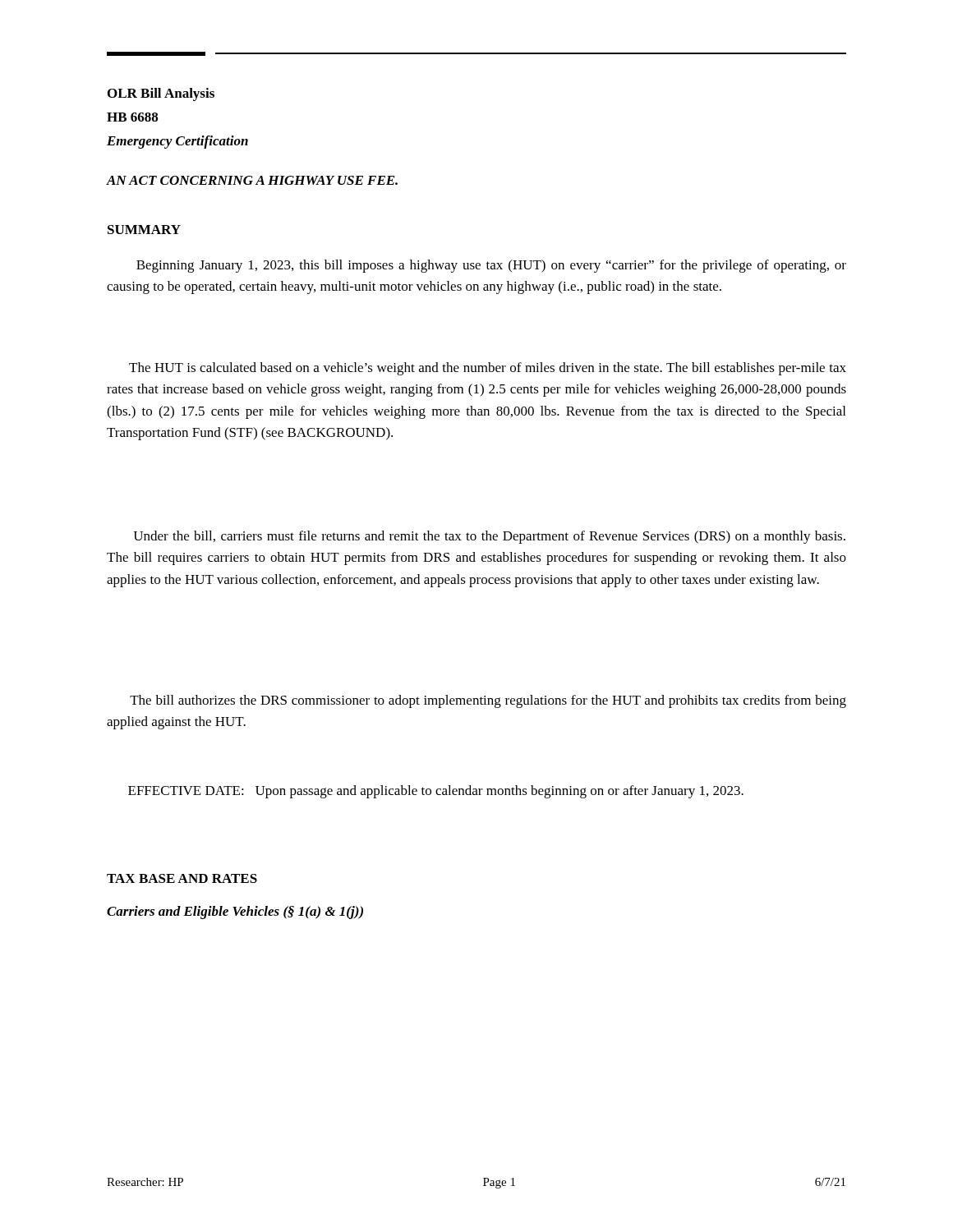This screenshot has width=953, height=1232.
Task: Point to the element starting "TAX BASE AND RATES"
Action: 182,878
